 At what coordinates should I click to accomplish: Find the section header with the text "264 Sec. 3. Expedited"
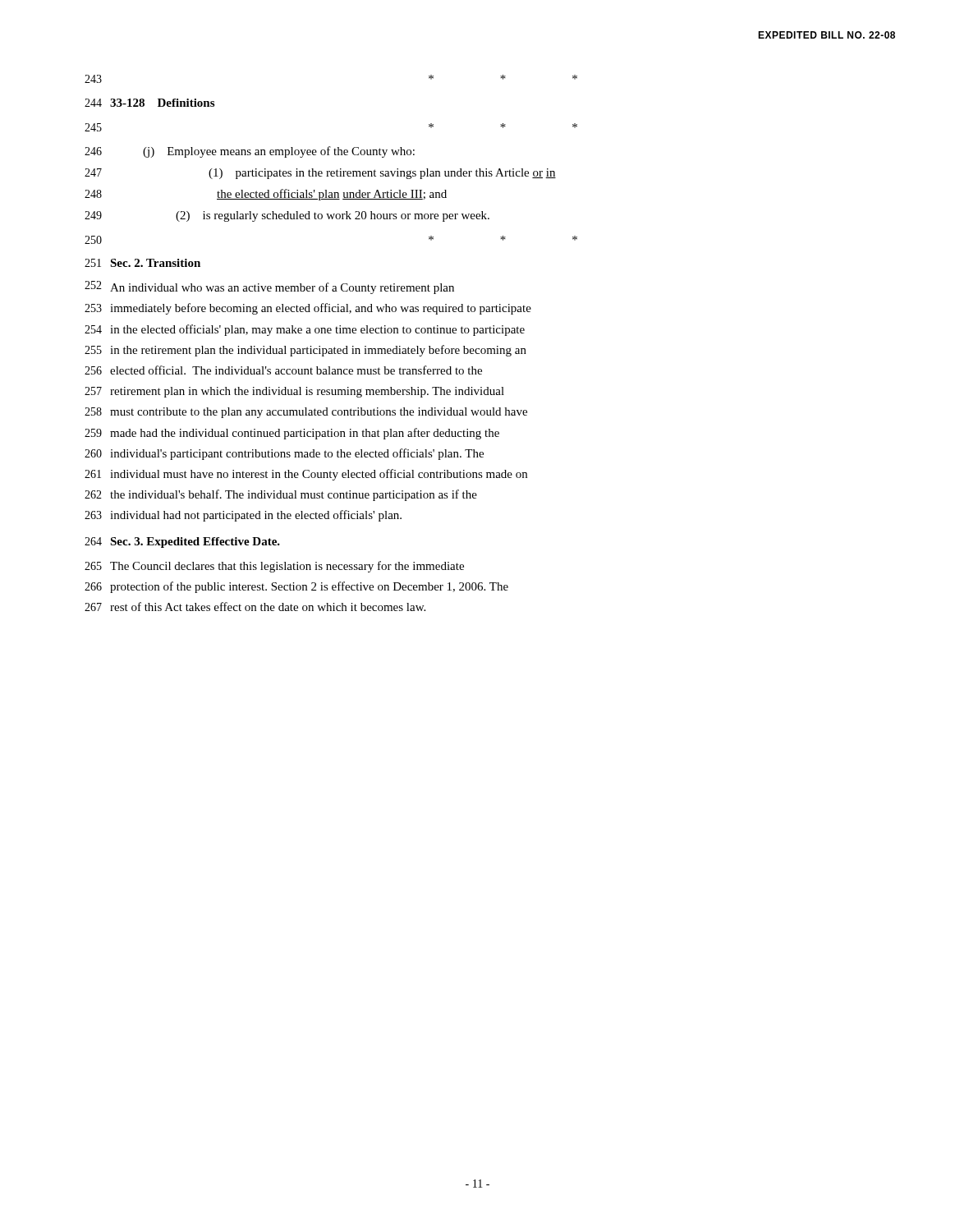(182, 542)
